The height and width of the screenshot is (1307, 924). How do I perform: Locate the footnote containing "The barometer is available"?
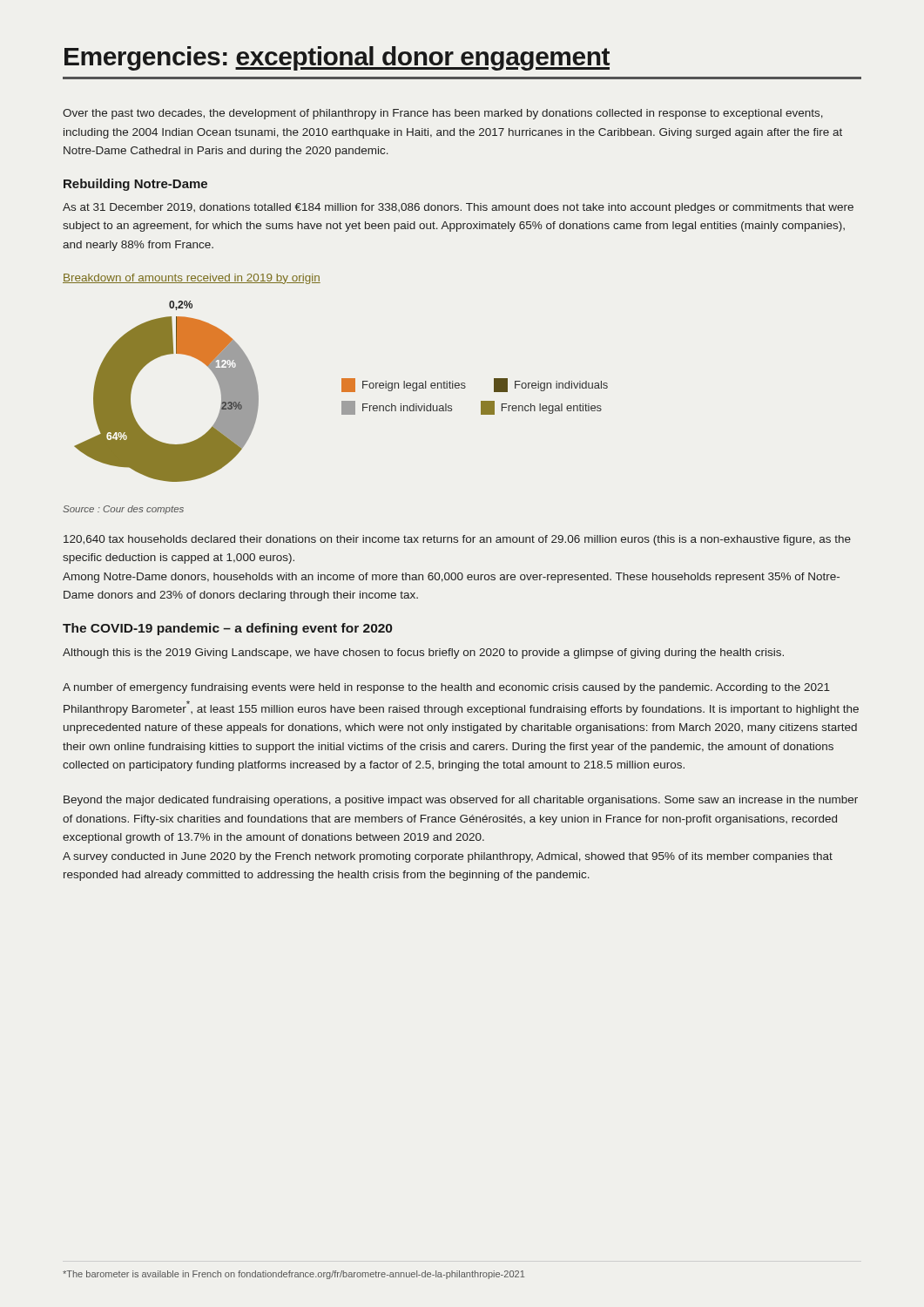[294, 1274]
